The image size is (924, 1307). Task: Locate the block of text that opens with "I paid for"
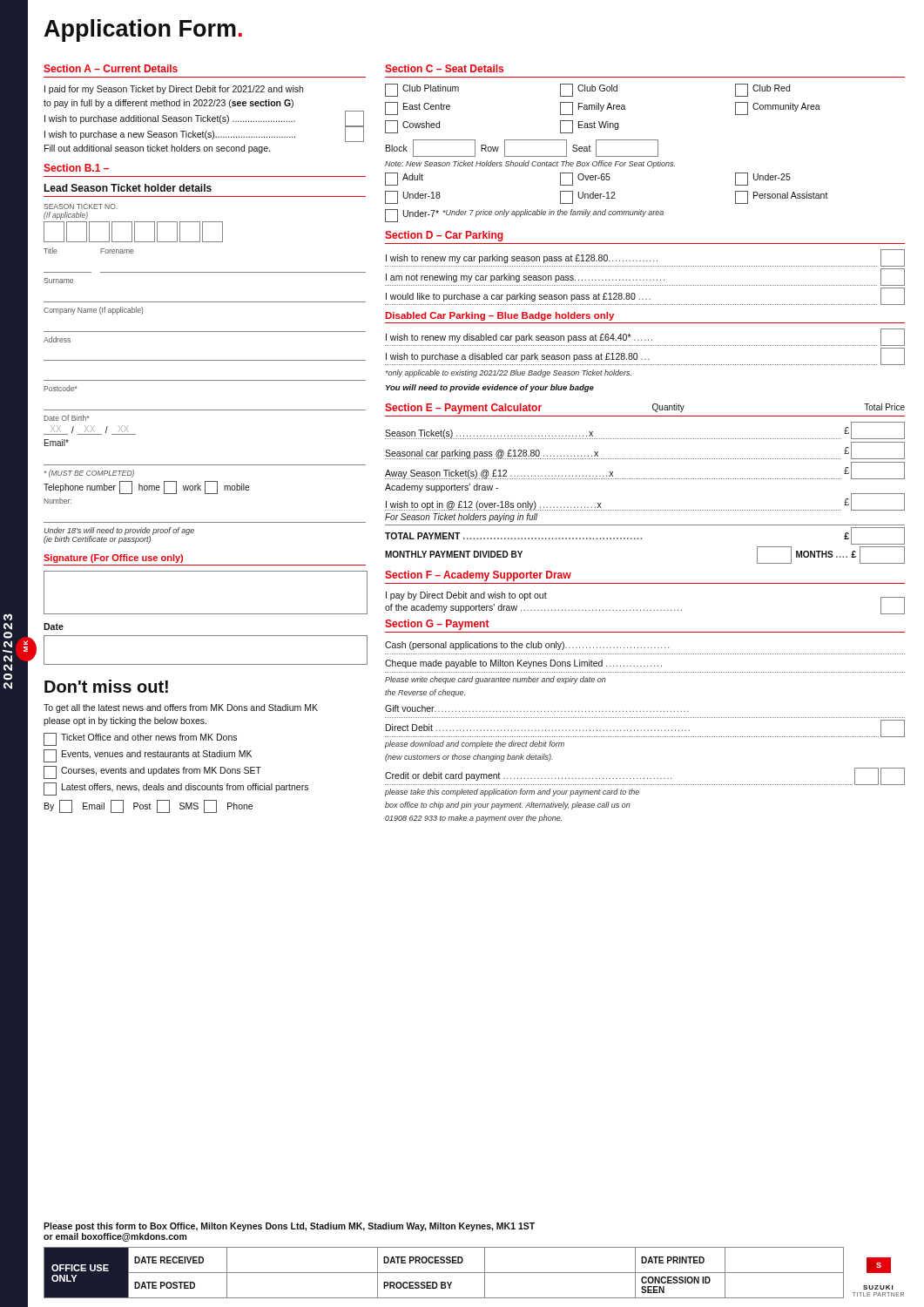pos(205,118)
